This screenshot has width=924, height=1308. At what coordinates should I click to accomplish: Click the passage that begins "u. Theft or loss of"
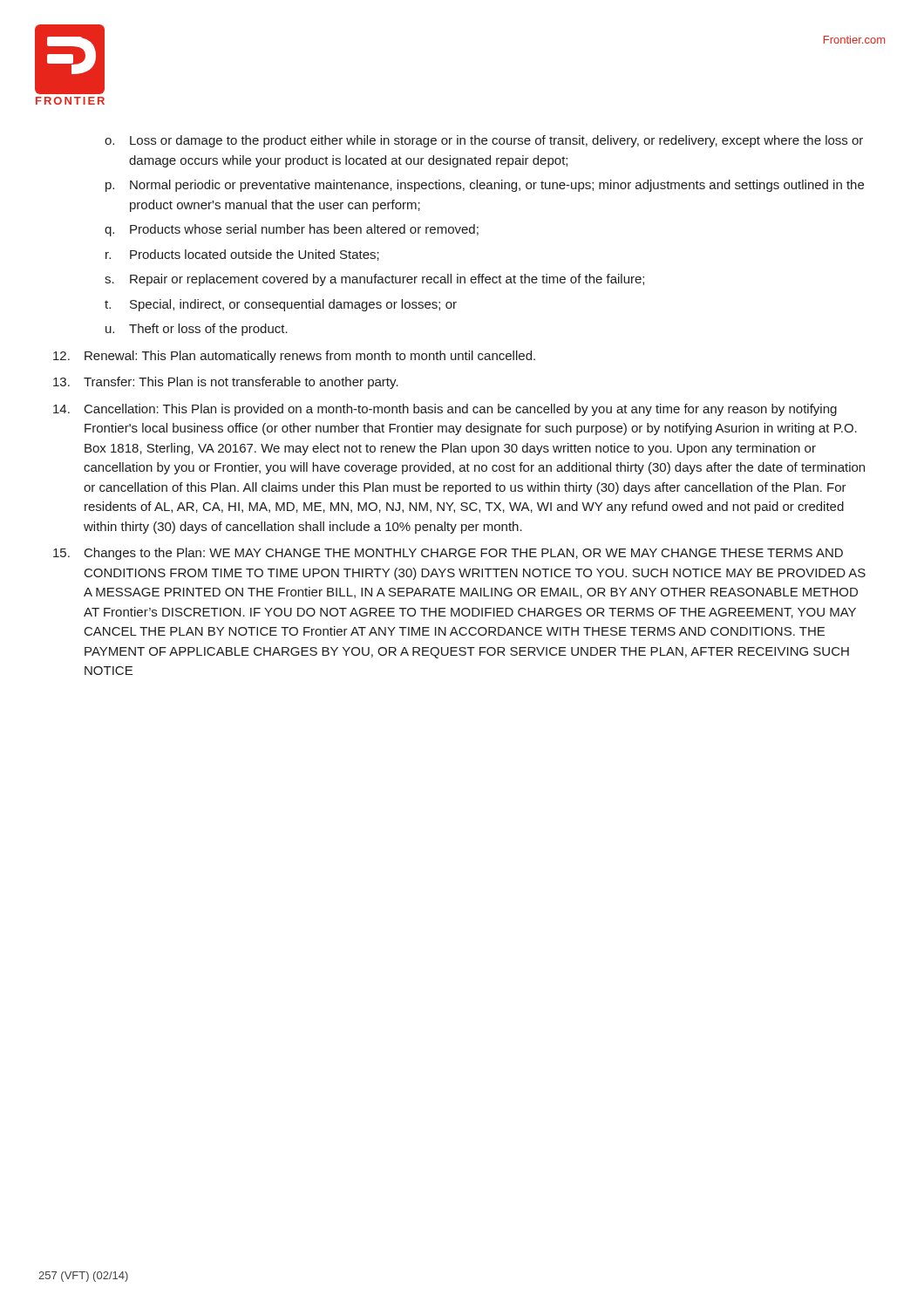click(x=196, y=329)
